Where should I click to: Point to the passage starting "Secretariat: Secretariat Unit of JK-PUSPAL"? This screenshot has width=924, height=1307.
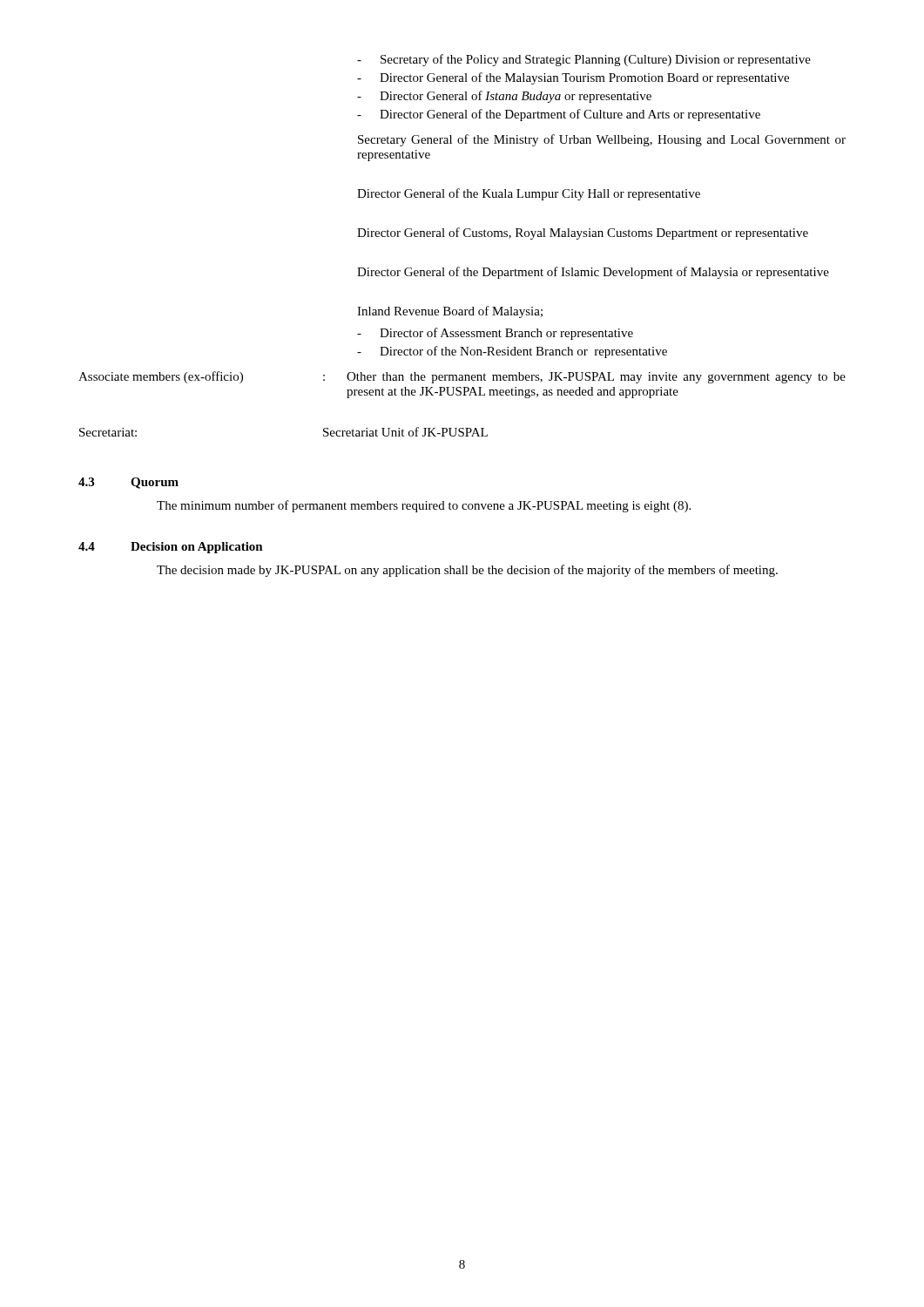462,433
